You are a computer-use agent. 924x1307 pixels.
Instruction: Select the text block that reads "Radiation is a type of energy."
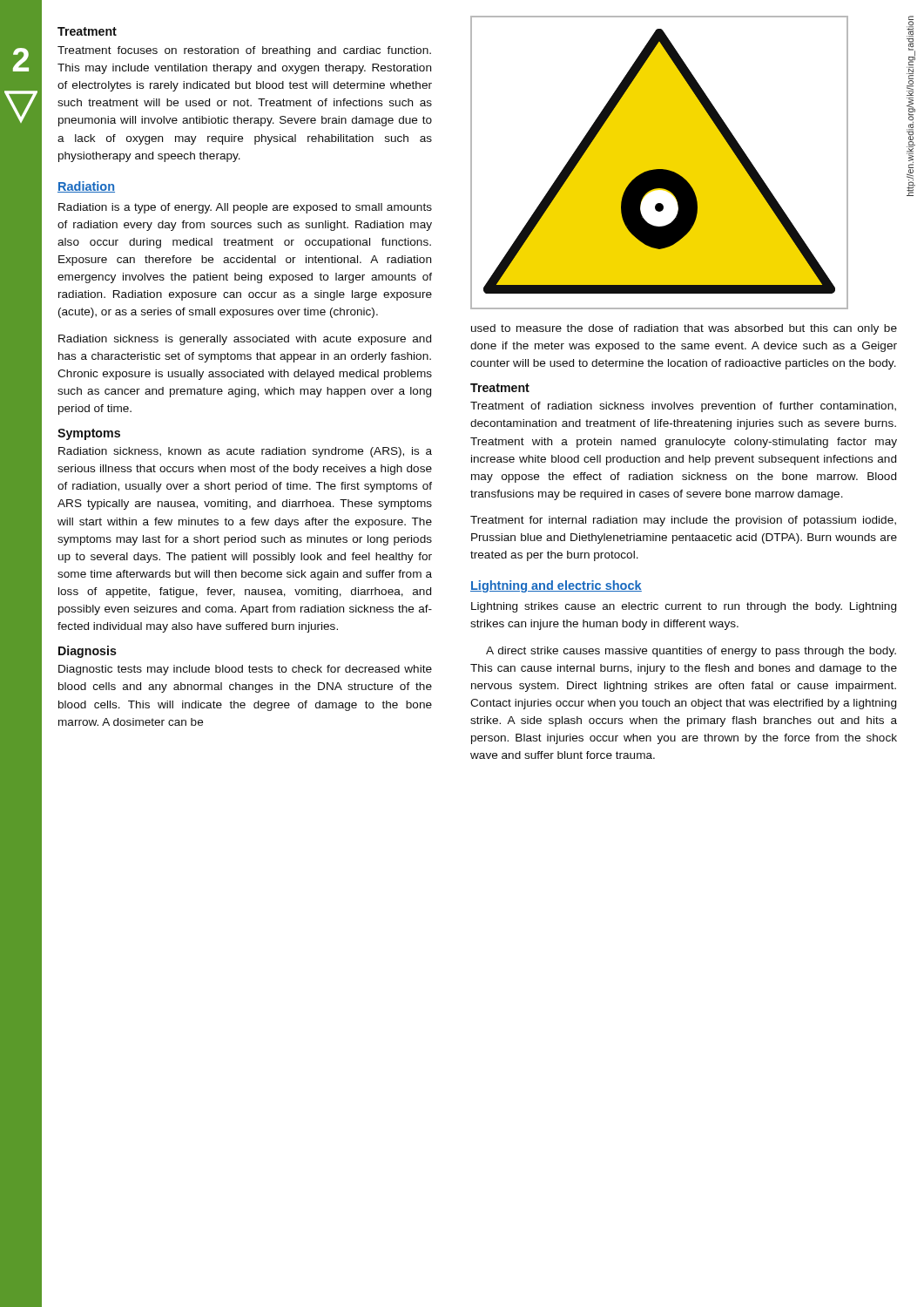pos(245,259)
